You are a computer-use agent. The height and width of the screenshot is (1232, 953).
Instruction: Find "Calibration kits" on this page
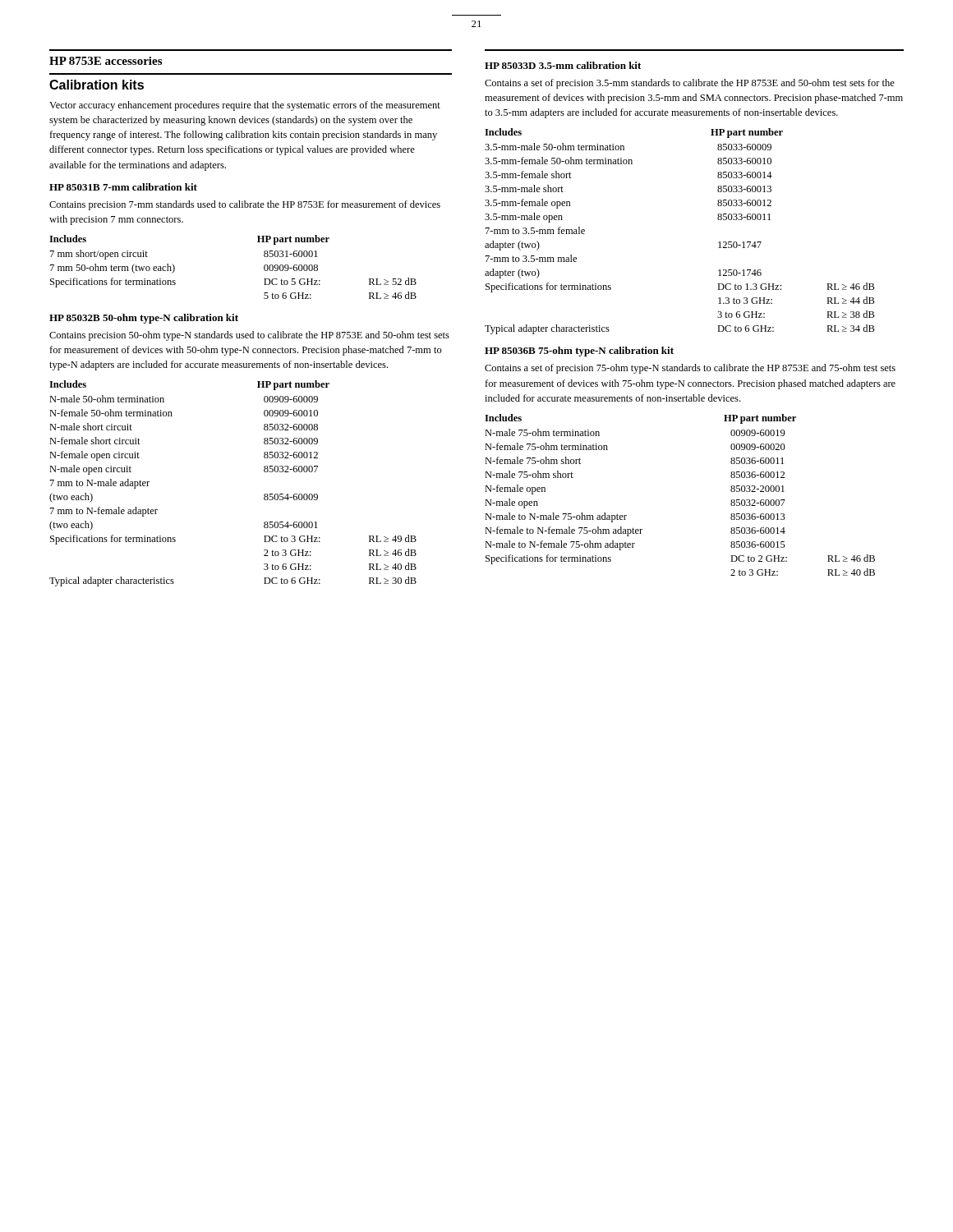(251, 83)
